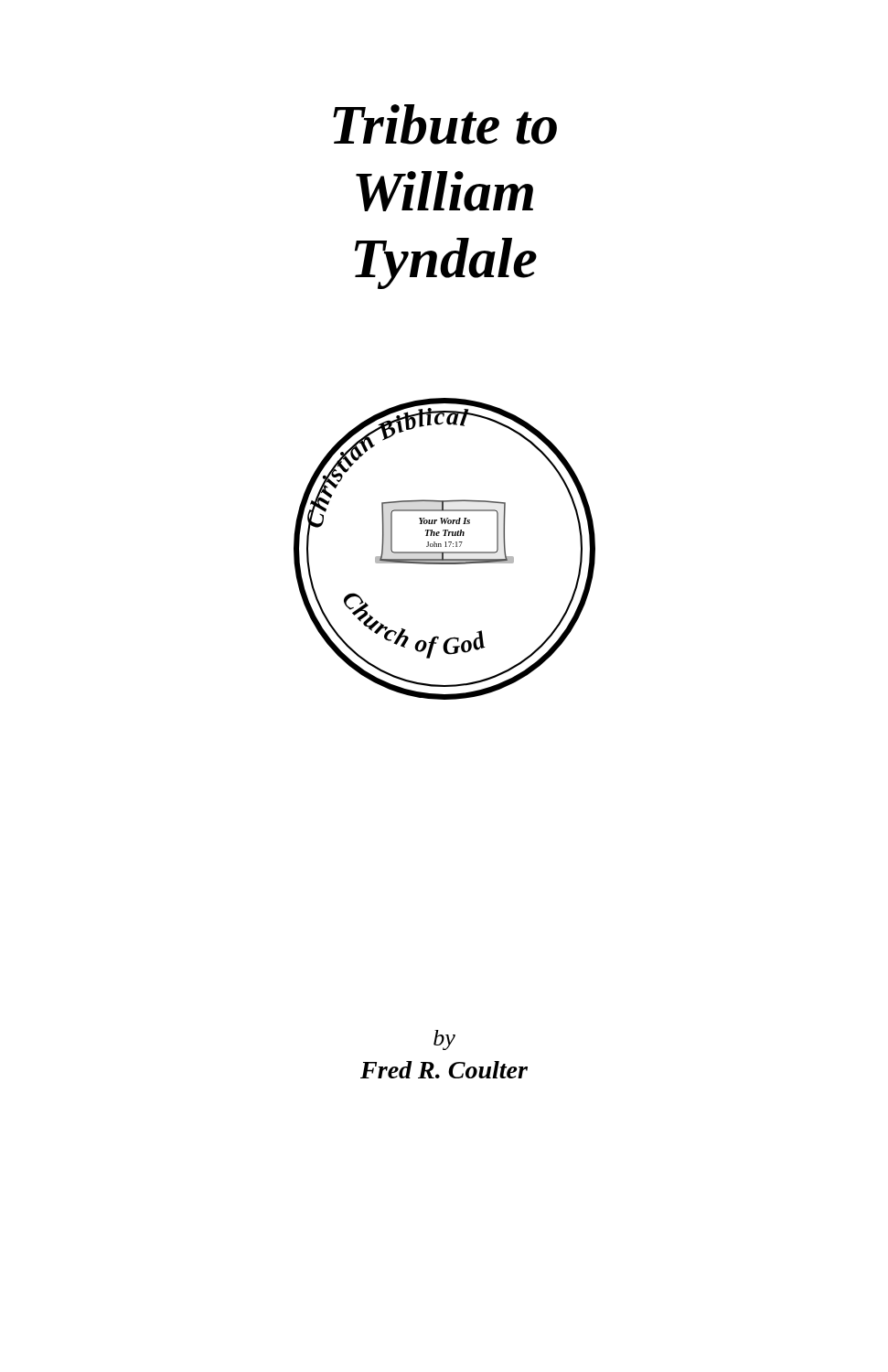Find the title that reads "Tribute toWilliamTyndale"
This screenshot has width=888, height=1372.
coord(444,192)
